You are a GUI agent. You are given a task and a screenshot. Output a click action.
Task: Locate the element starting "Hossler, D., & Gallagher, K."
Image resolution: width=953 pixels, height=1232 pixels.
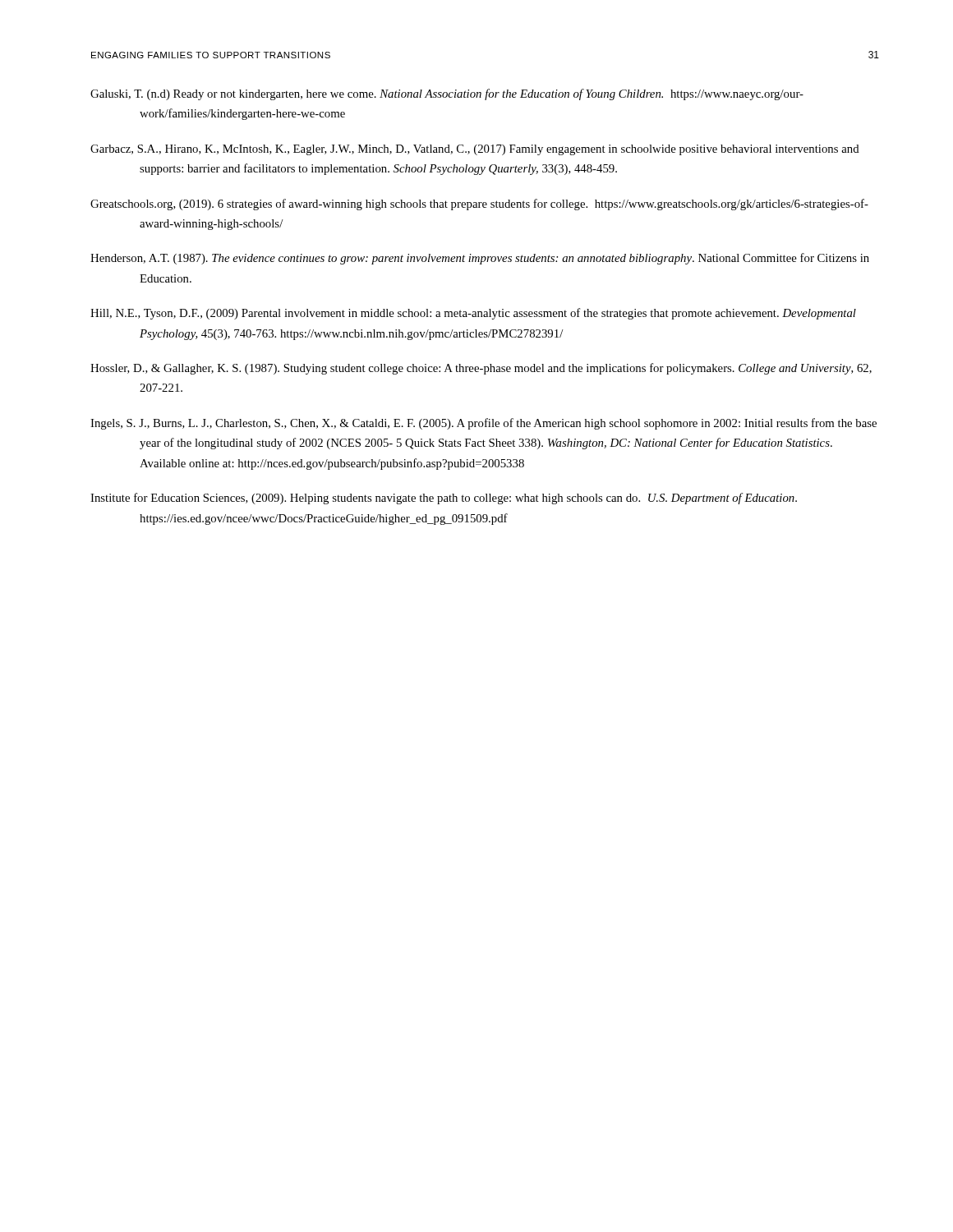click(x=481, y=378)
